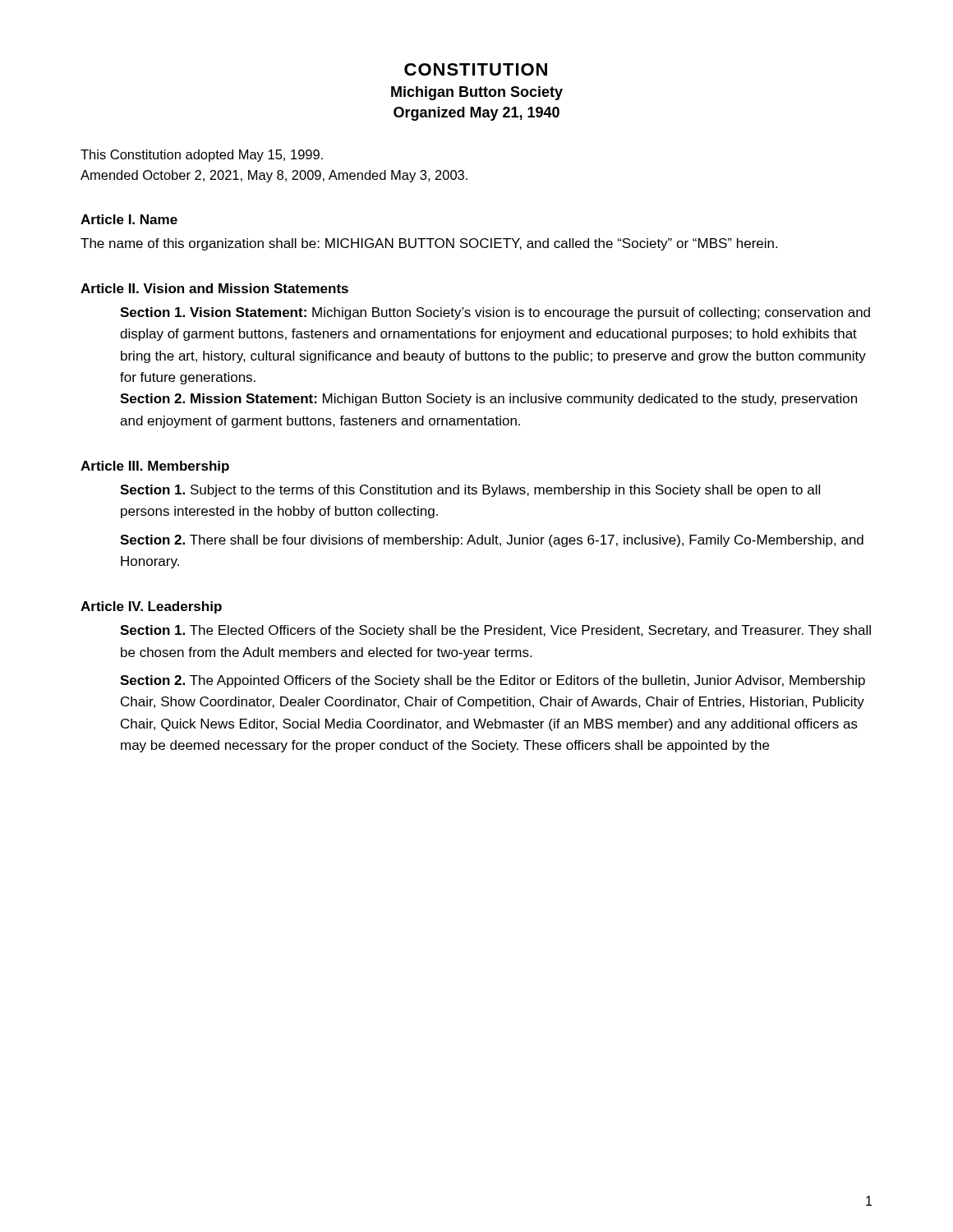This screenshot has height=1232, width=953.
Task: Click on the passage starting "Article IV. Leadership"
Action: (x=151, y=607)
